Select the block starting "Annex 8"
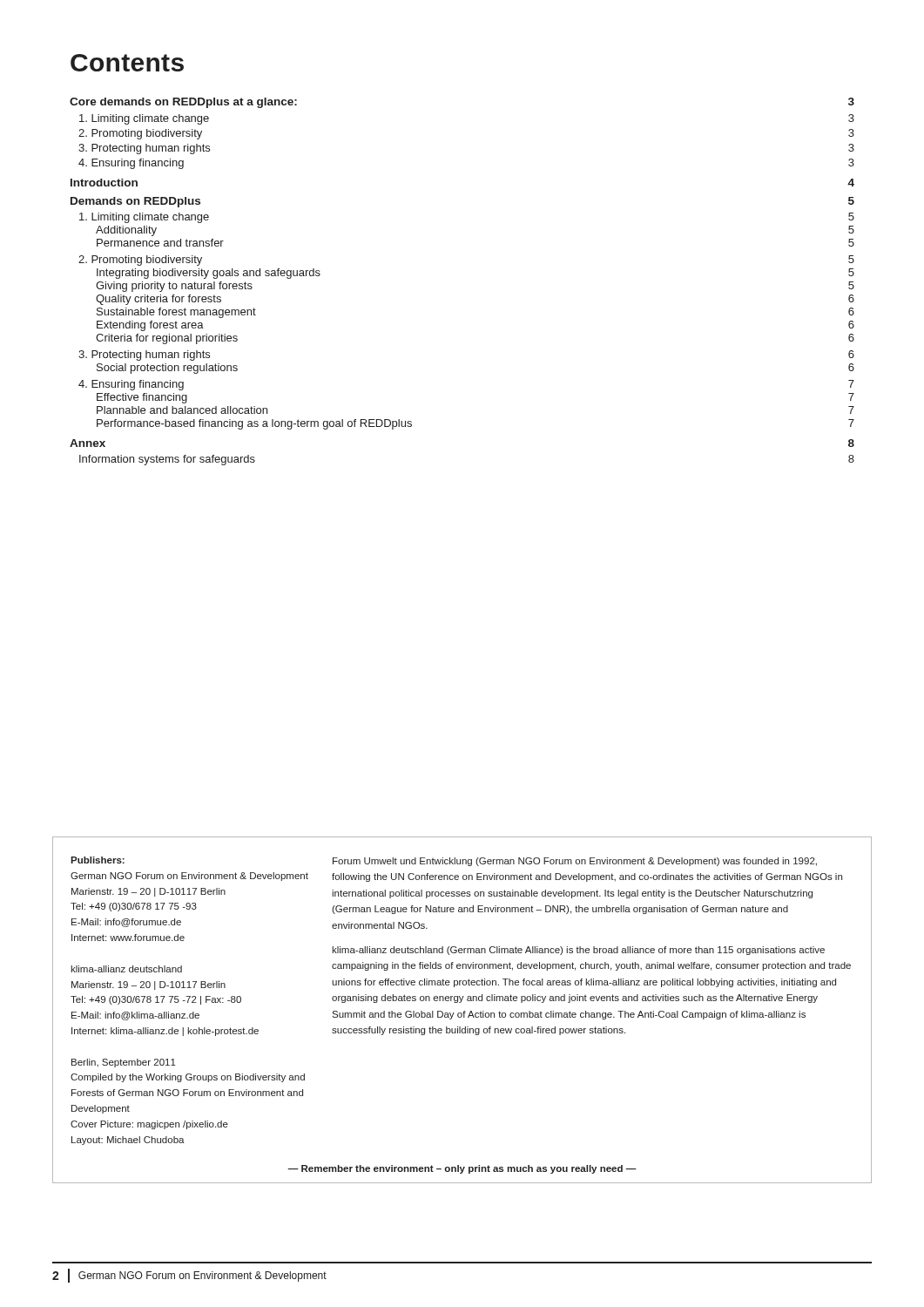 click(89, 442)
